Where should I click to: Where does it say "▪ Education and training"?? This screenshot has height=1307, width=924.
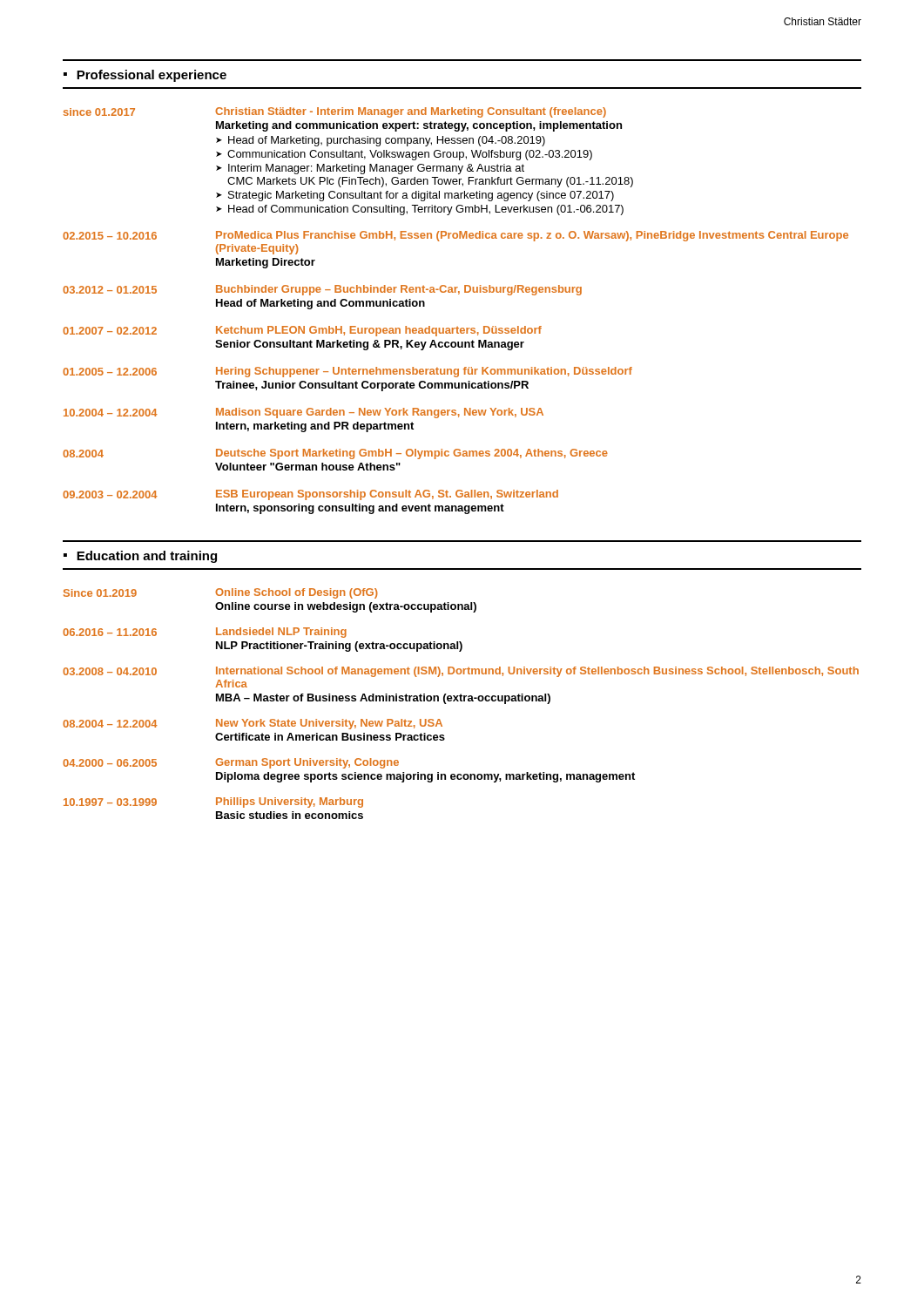tap(140, 555)
